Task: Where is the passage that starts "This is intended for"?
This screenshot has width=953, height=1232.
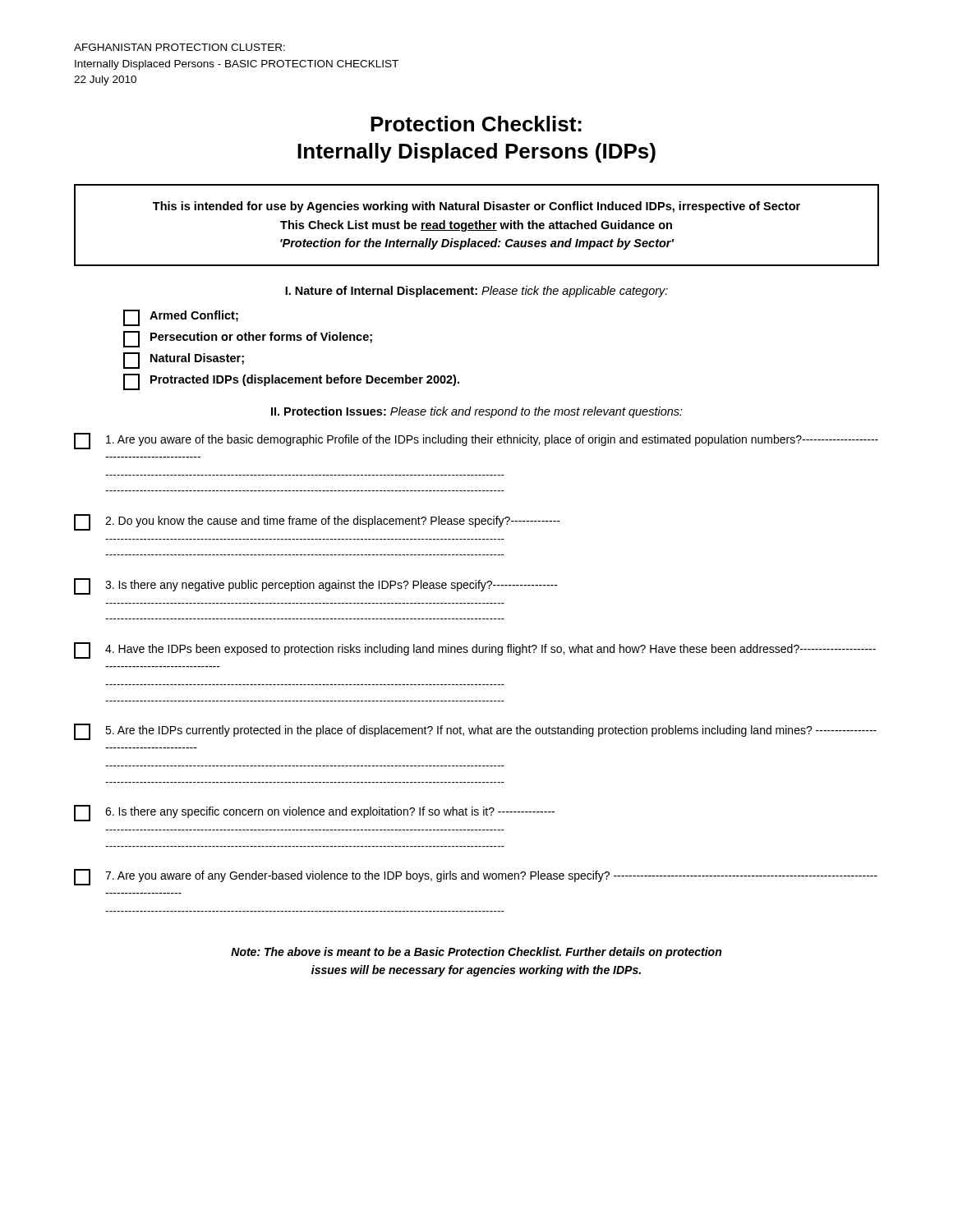Action: [x=476, y=225]
